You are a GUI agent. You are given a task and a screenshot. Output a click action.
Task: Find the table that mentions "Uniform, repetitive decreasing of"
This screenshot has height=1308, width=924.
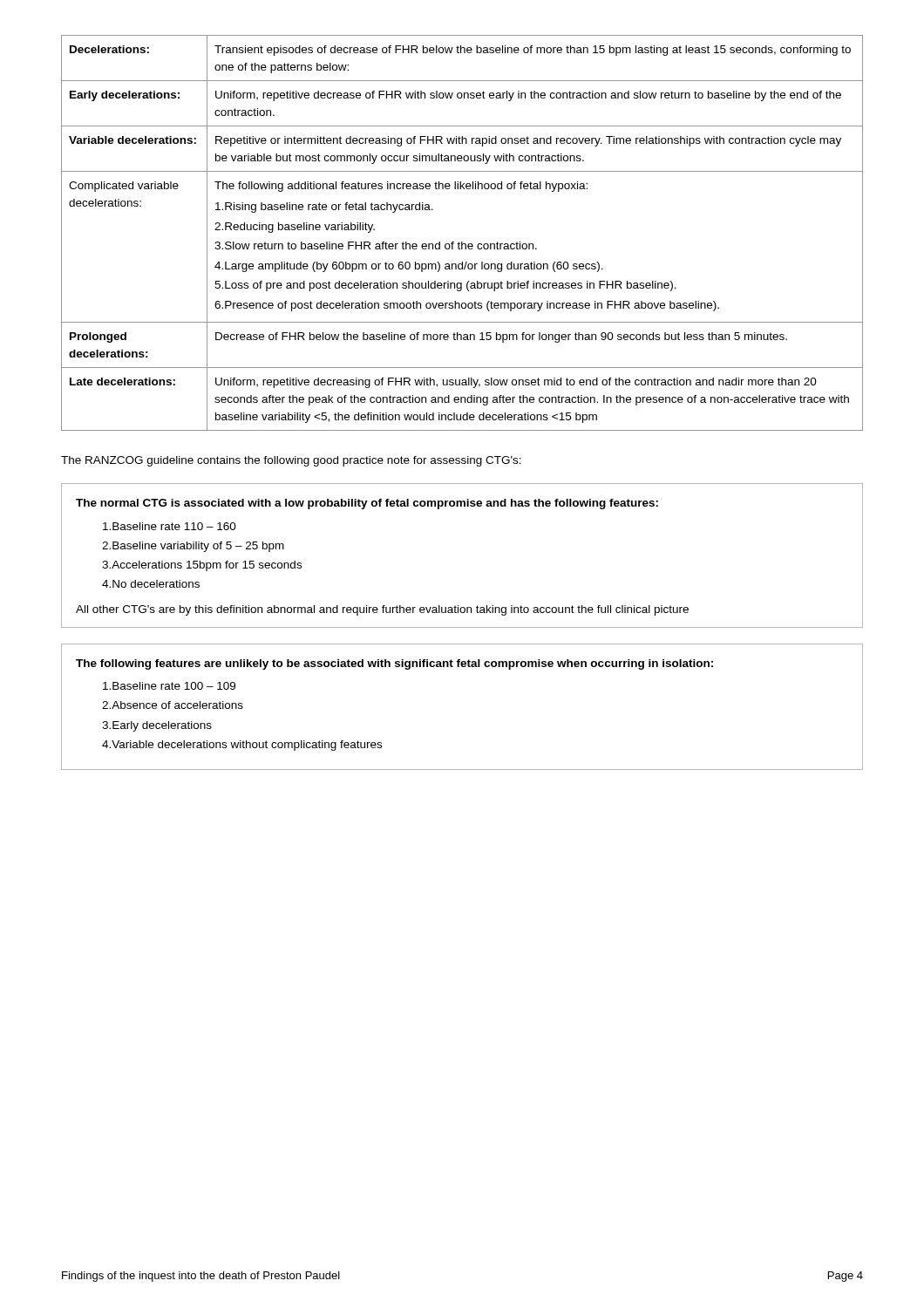click(462, 233)
